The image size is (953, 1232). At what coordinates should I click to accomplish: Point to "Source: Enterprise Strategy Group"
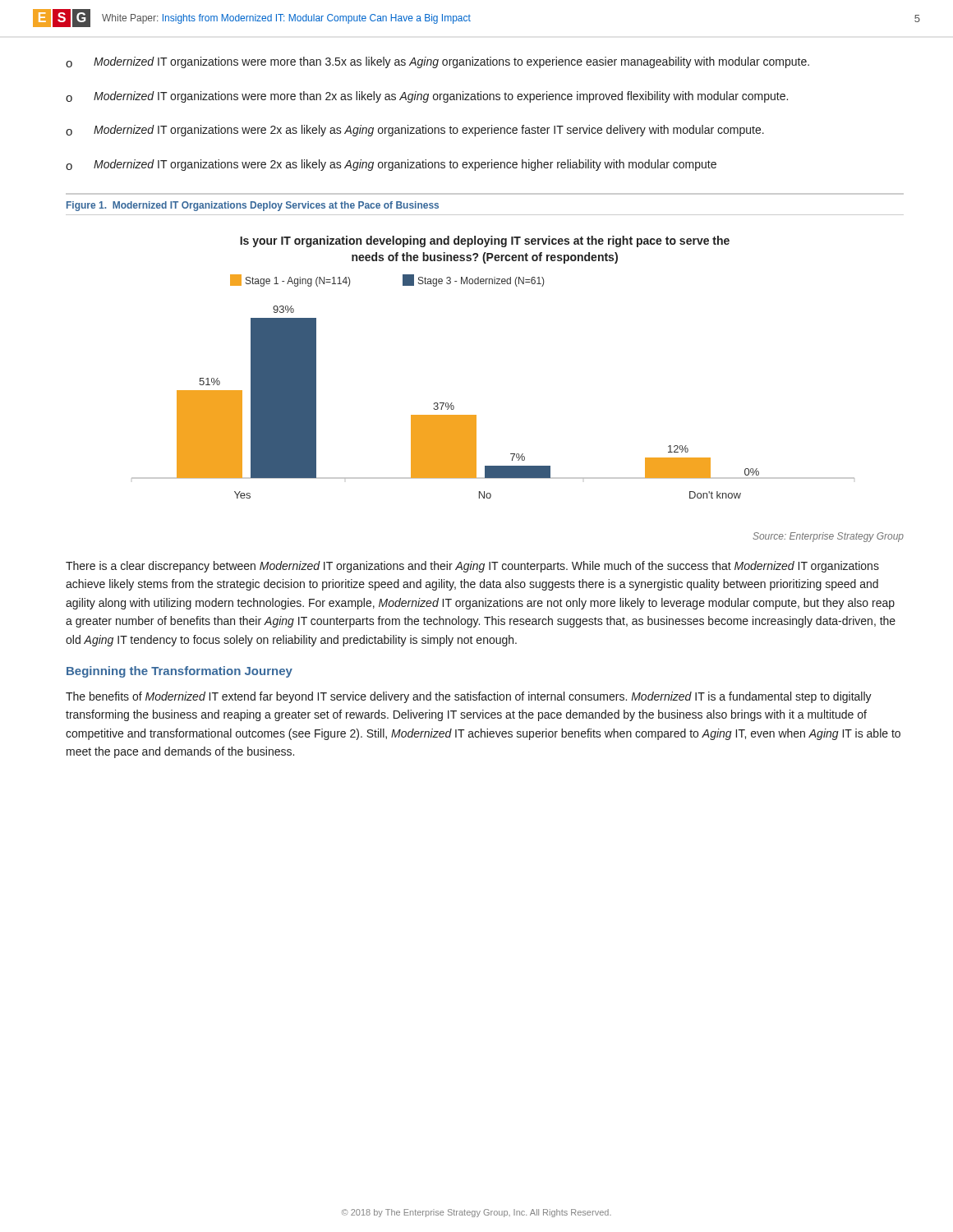[828, 536]
